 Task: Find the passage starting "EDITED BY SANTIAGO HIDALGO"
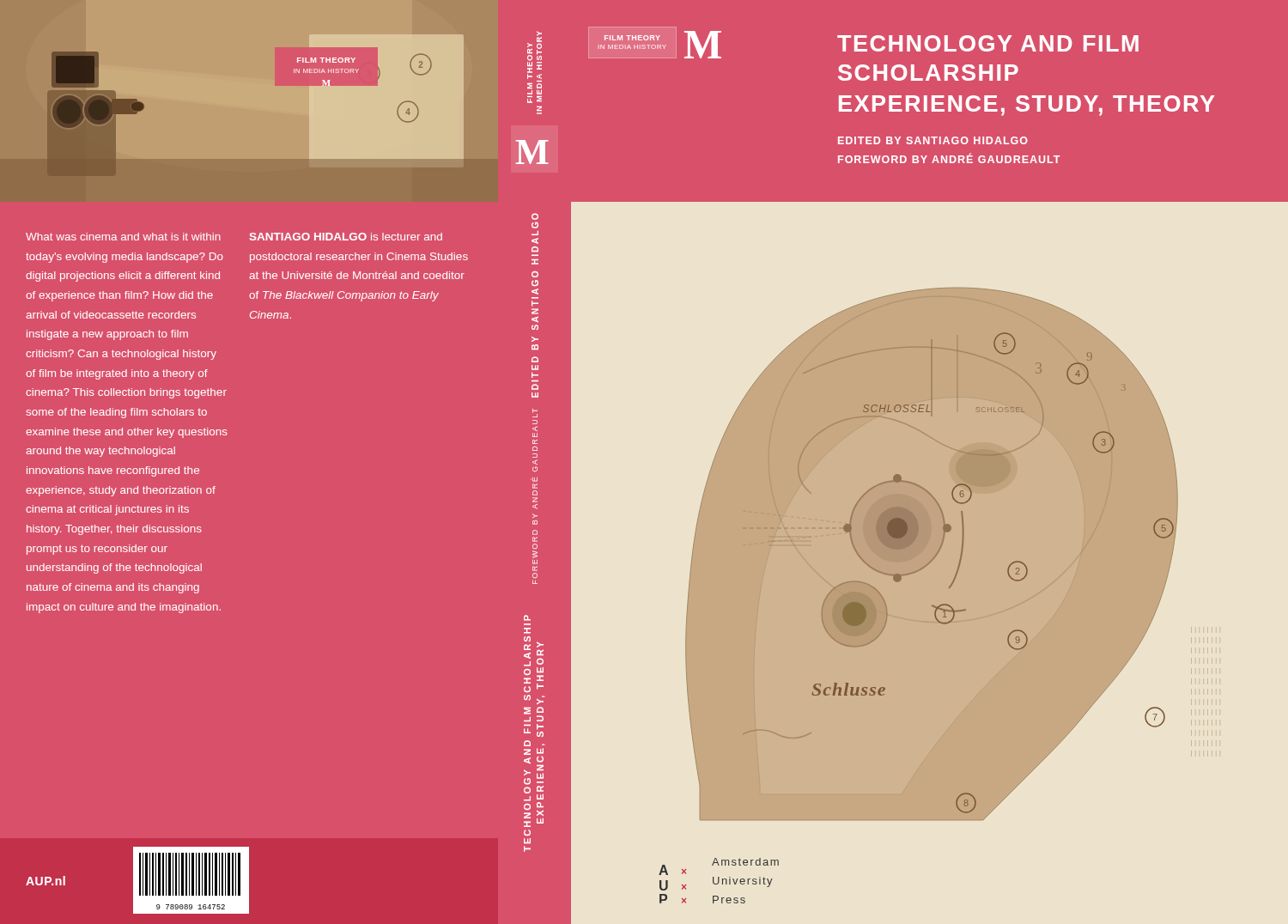pos(535,305)
